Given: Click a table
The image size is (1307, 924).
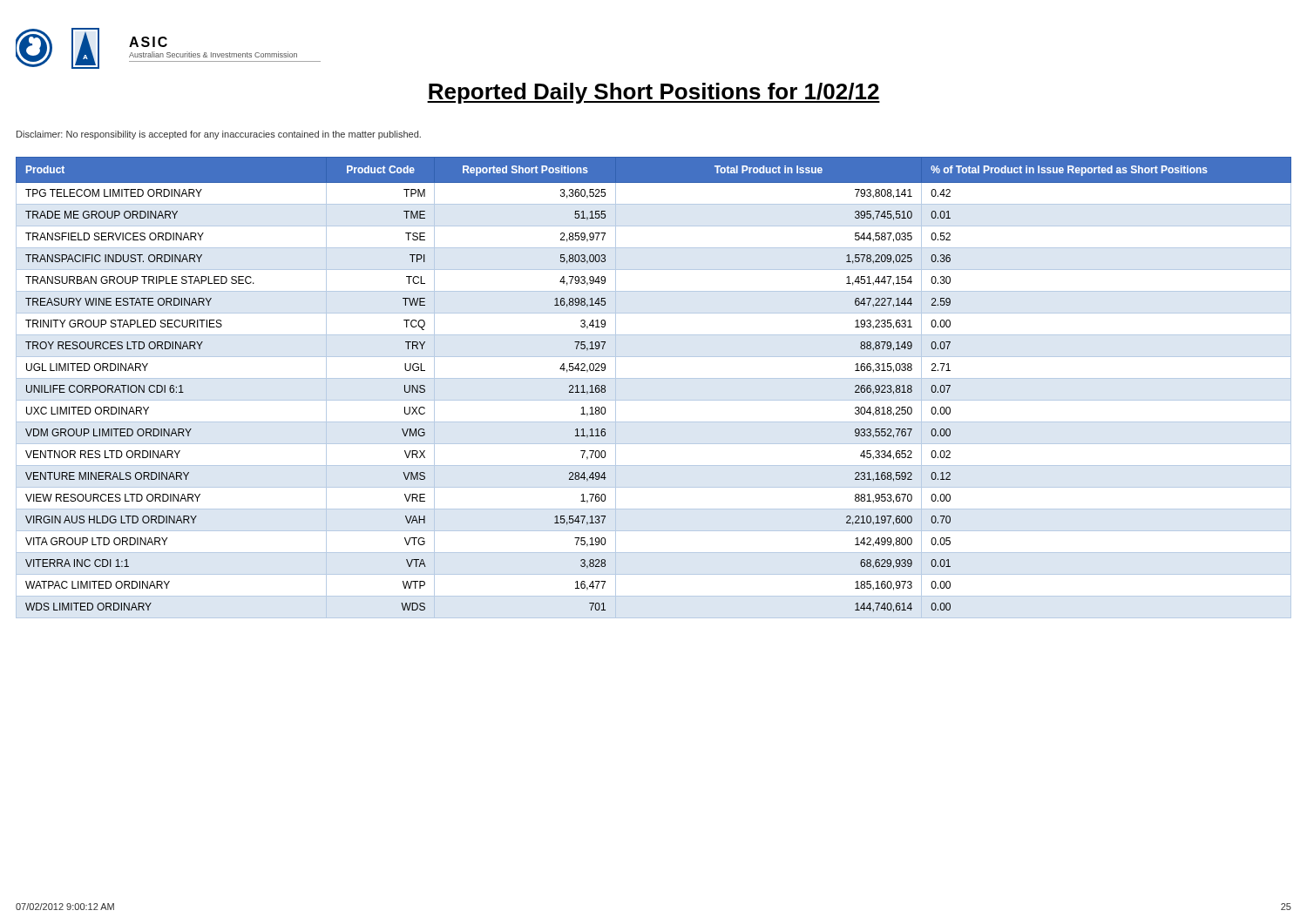Looking at the screenshot, I should [654, 388].
